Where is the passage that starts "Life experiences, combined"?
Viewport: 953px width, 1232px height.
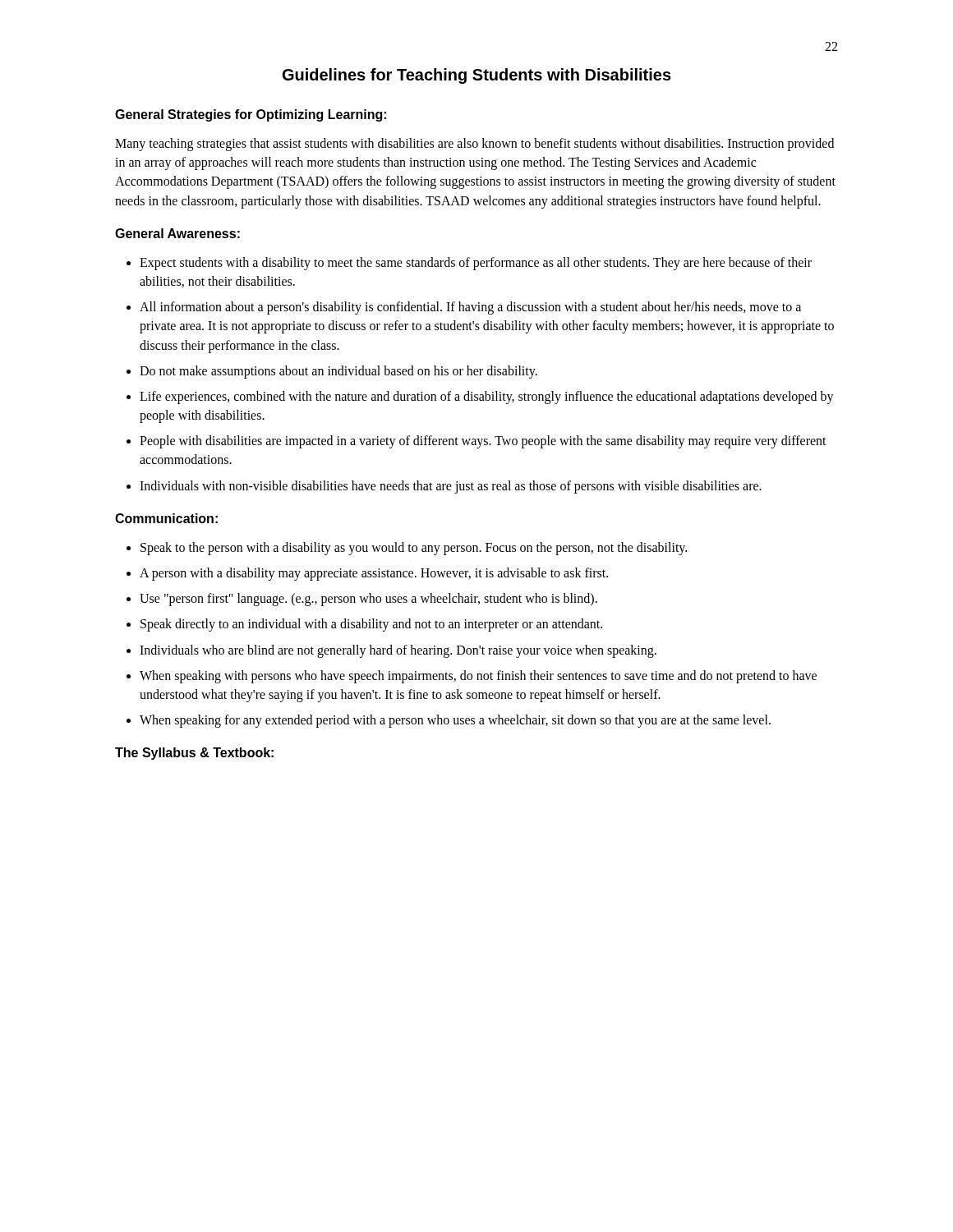pyautogui.click(x=487, y=406)
